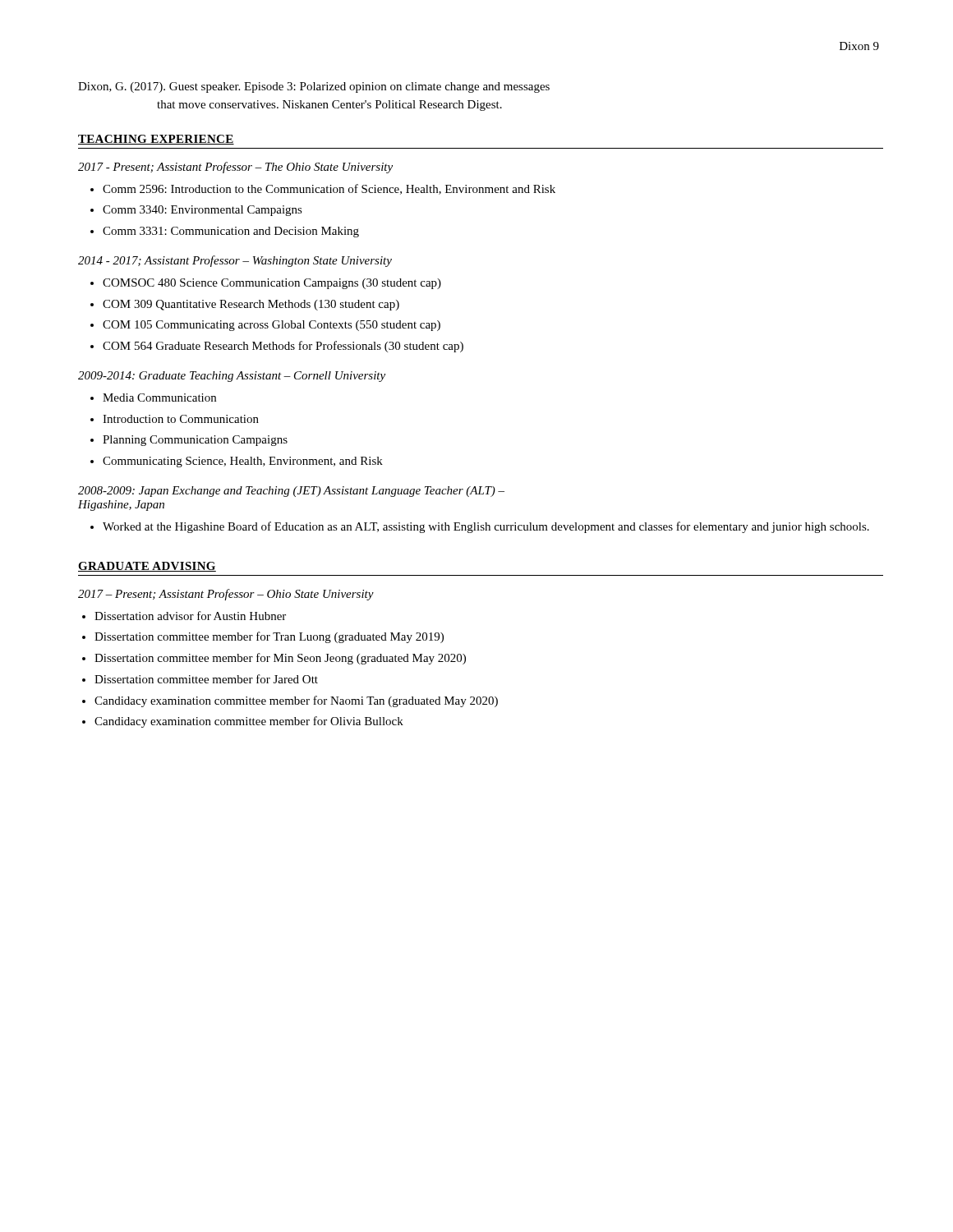Viewport: 953px width, 1232px height.
Task: Locate the text "Planning Communication Campaigns"
Action: [195, 440]
